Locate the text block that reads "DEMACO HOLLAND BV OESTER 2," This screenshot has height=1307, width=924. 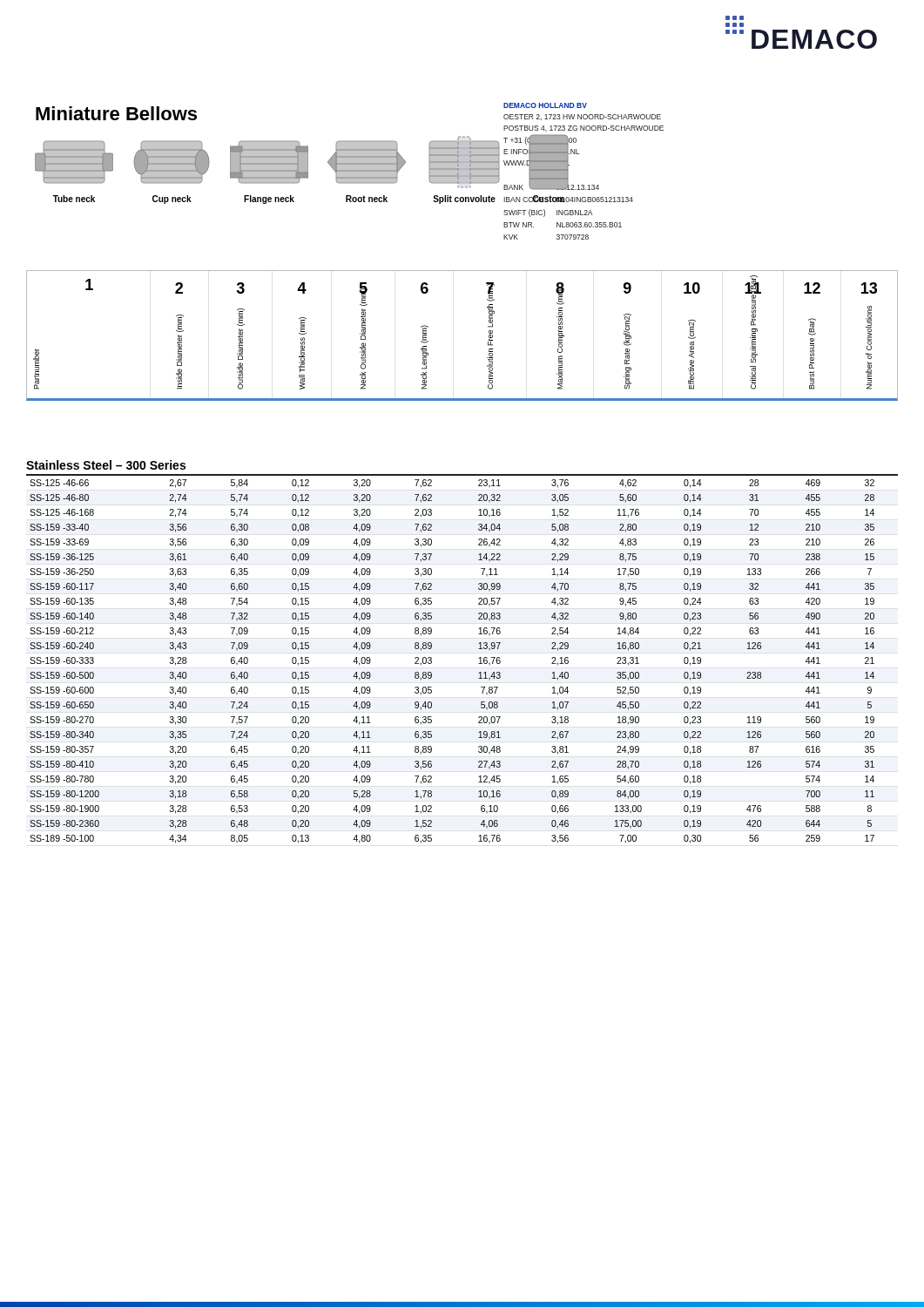(x=545, y=105)
